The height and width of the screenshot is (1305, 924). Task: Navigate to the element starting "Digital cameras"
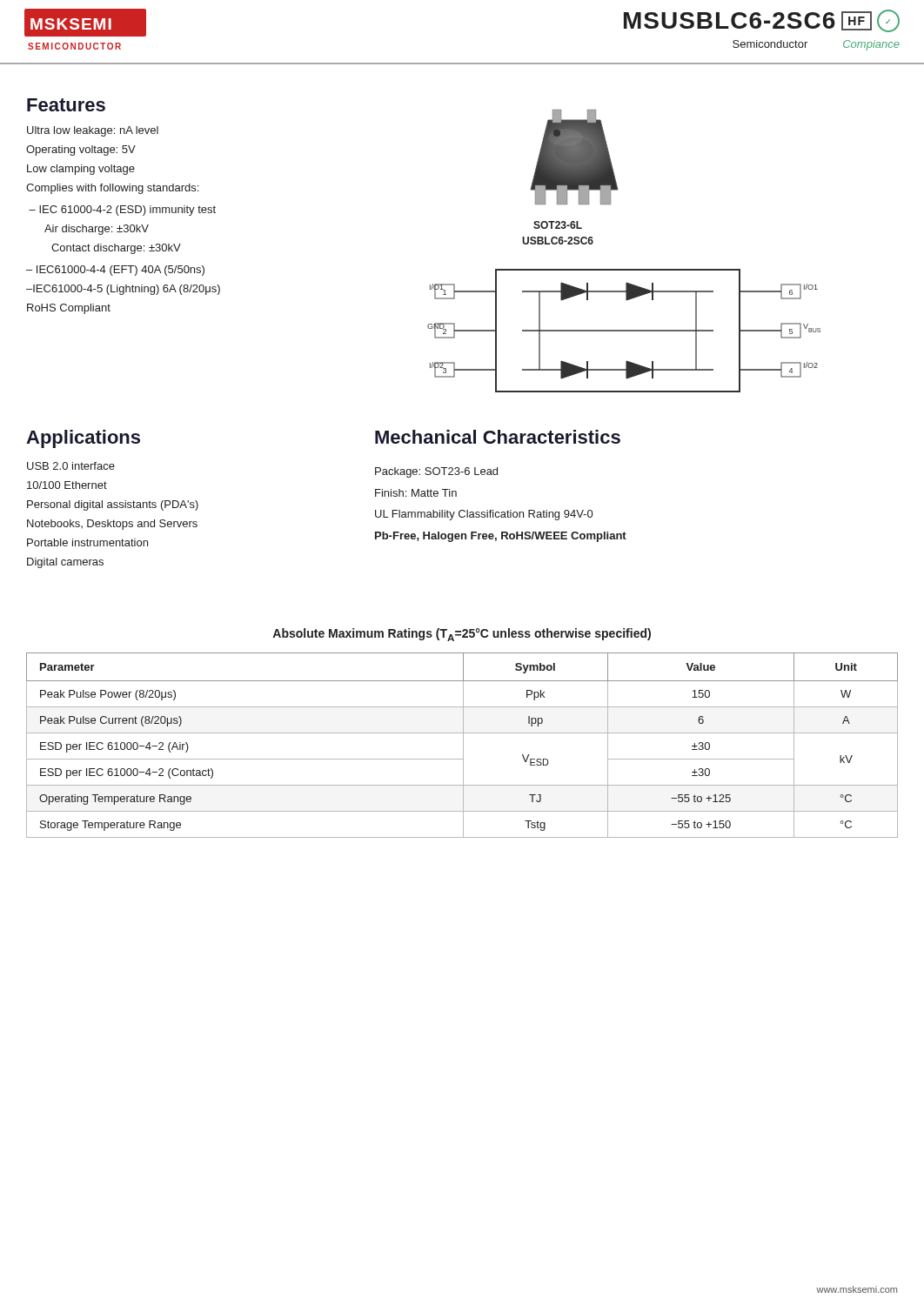65,562
